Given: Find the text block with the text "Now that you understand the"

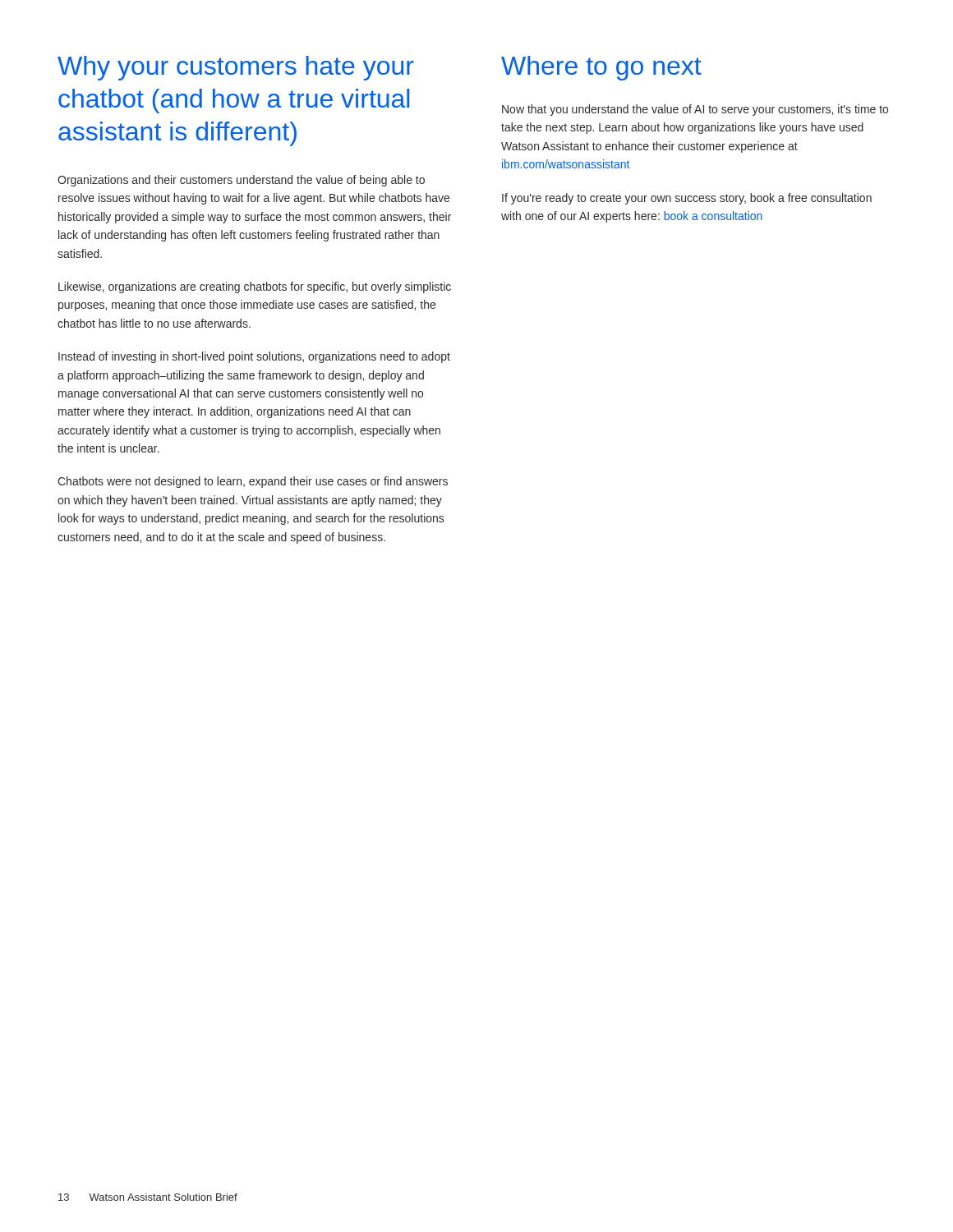Looking at the screenshot, I should [x=698, y=137].
